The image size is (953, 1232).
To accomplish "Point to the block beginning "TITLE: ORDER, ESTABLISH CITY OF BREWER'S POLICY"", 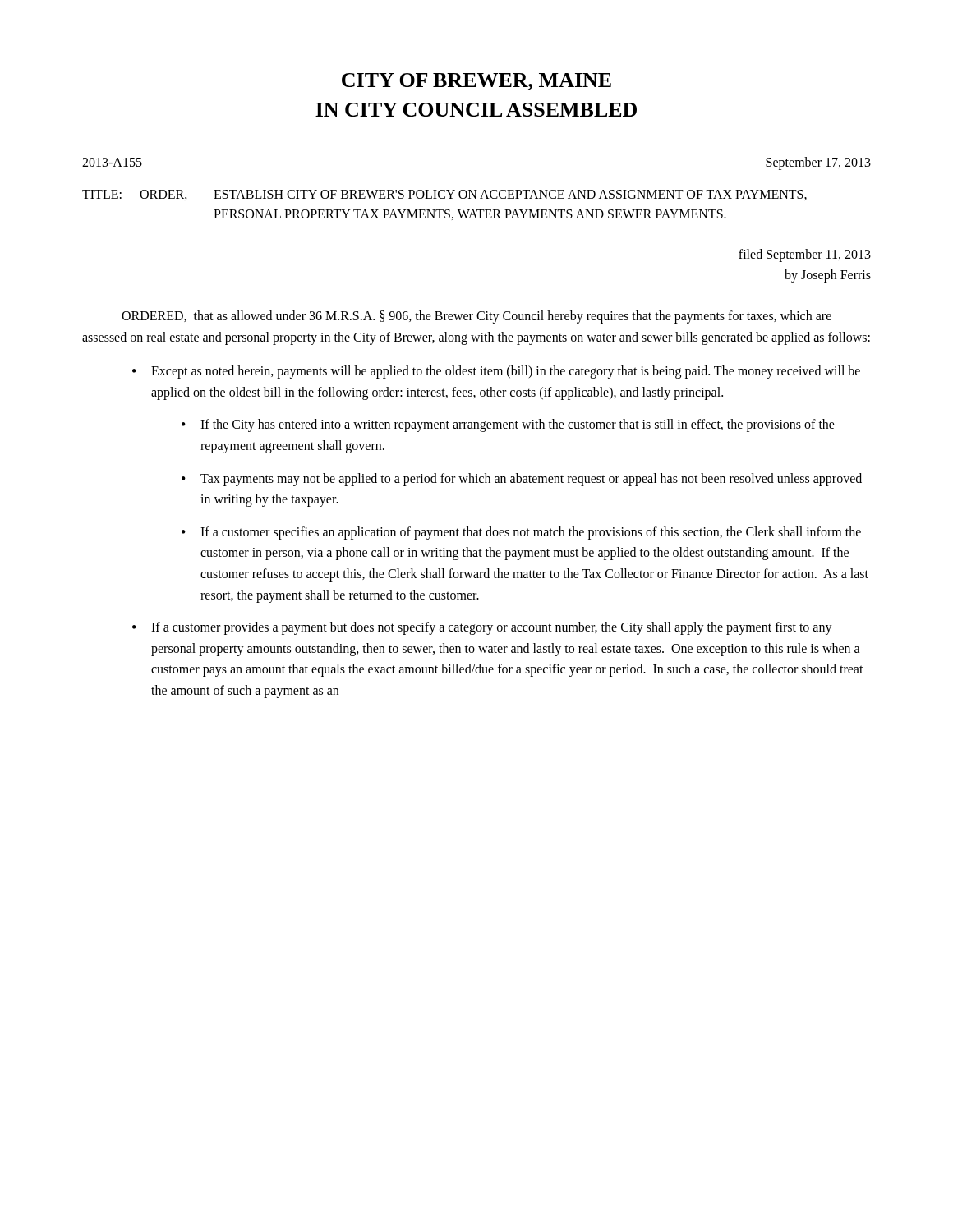I will [x=476, y=204].
